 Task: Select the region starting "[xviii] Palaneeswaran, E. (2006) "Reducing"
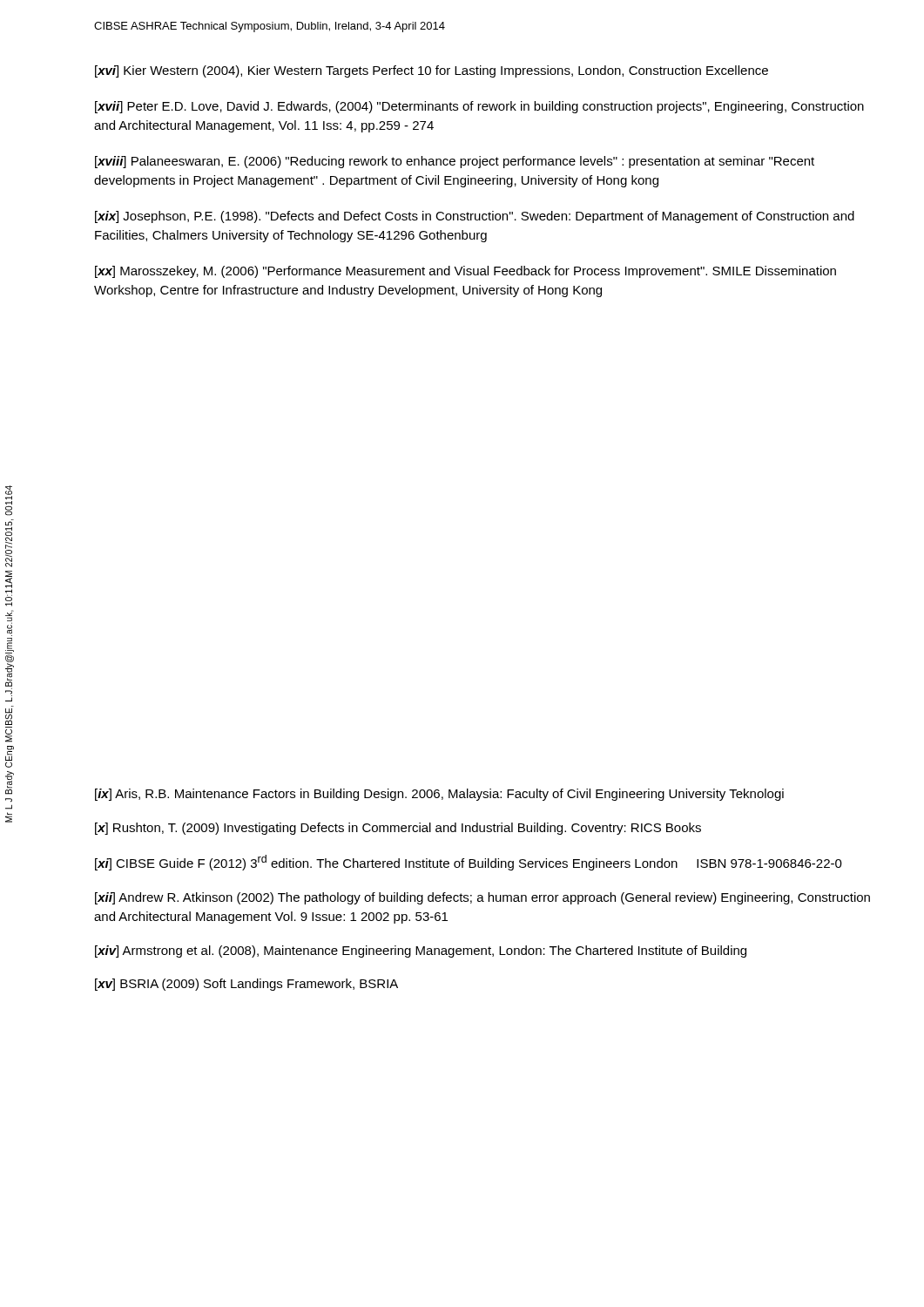483,171
